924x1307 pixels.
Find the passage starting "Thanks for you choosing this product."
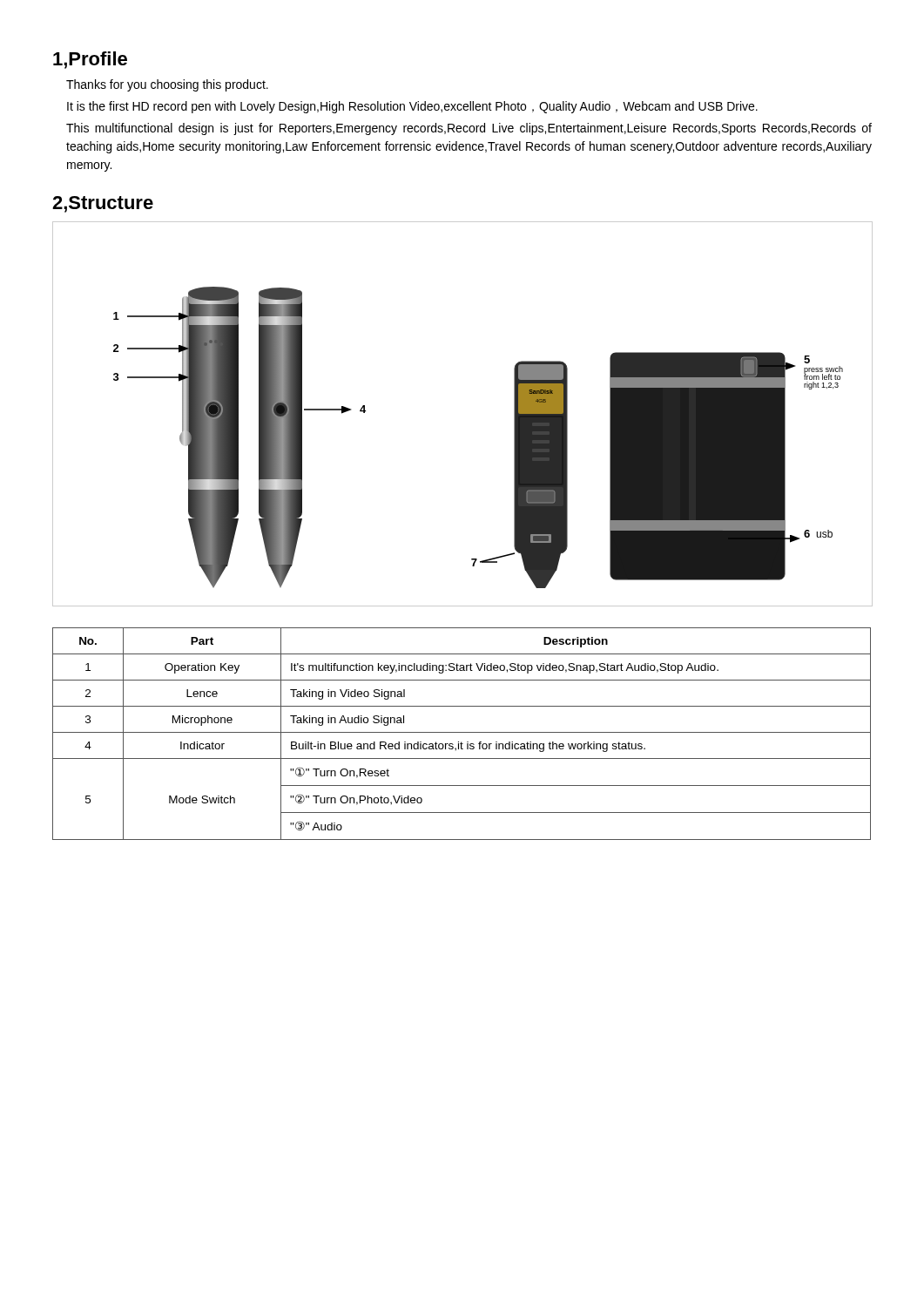pyautogui.click(x=167, y=84)
